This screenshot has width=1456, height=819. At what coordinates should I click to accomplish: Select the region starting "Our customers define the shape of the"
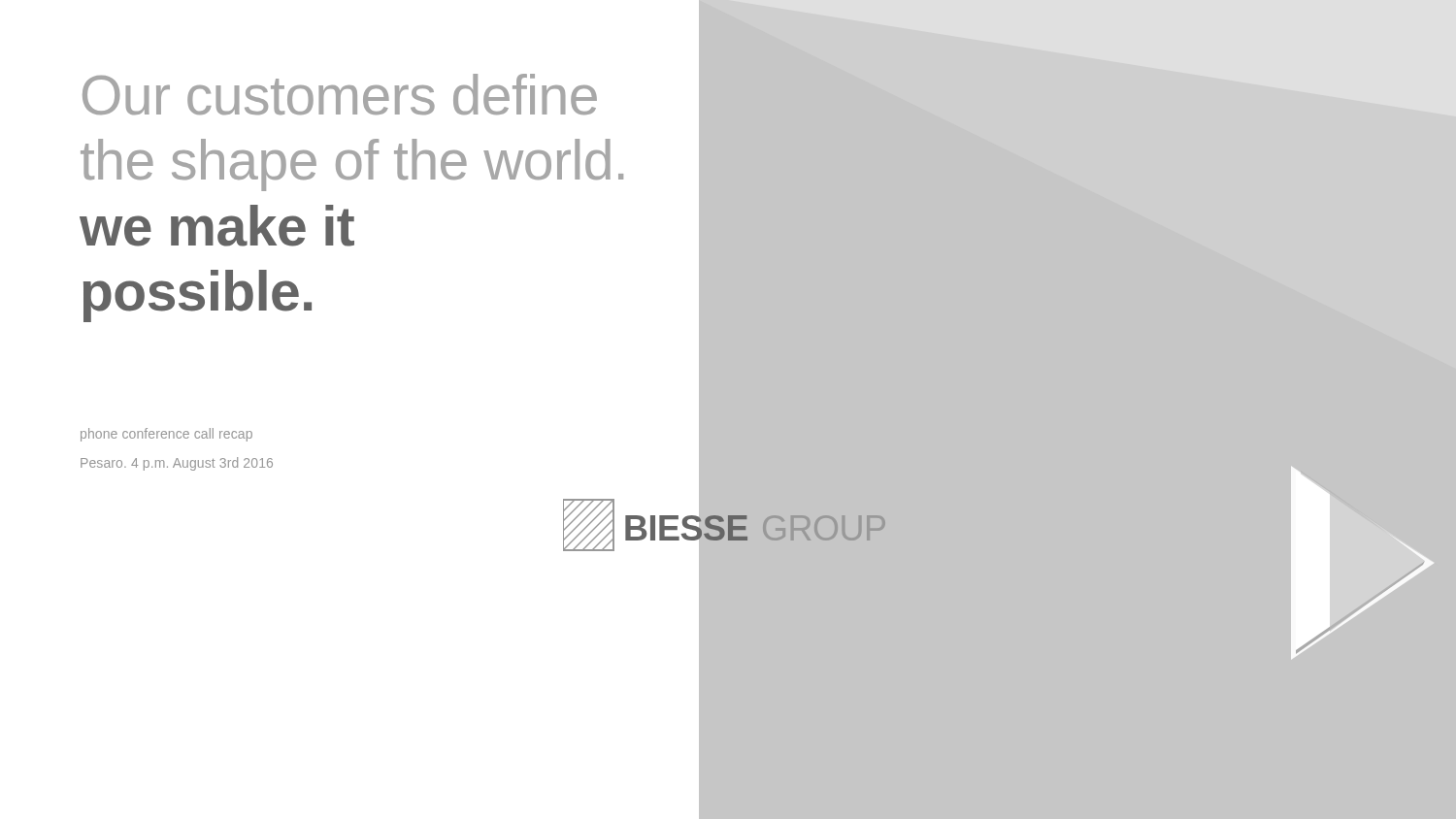tap(356, 194)
